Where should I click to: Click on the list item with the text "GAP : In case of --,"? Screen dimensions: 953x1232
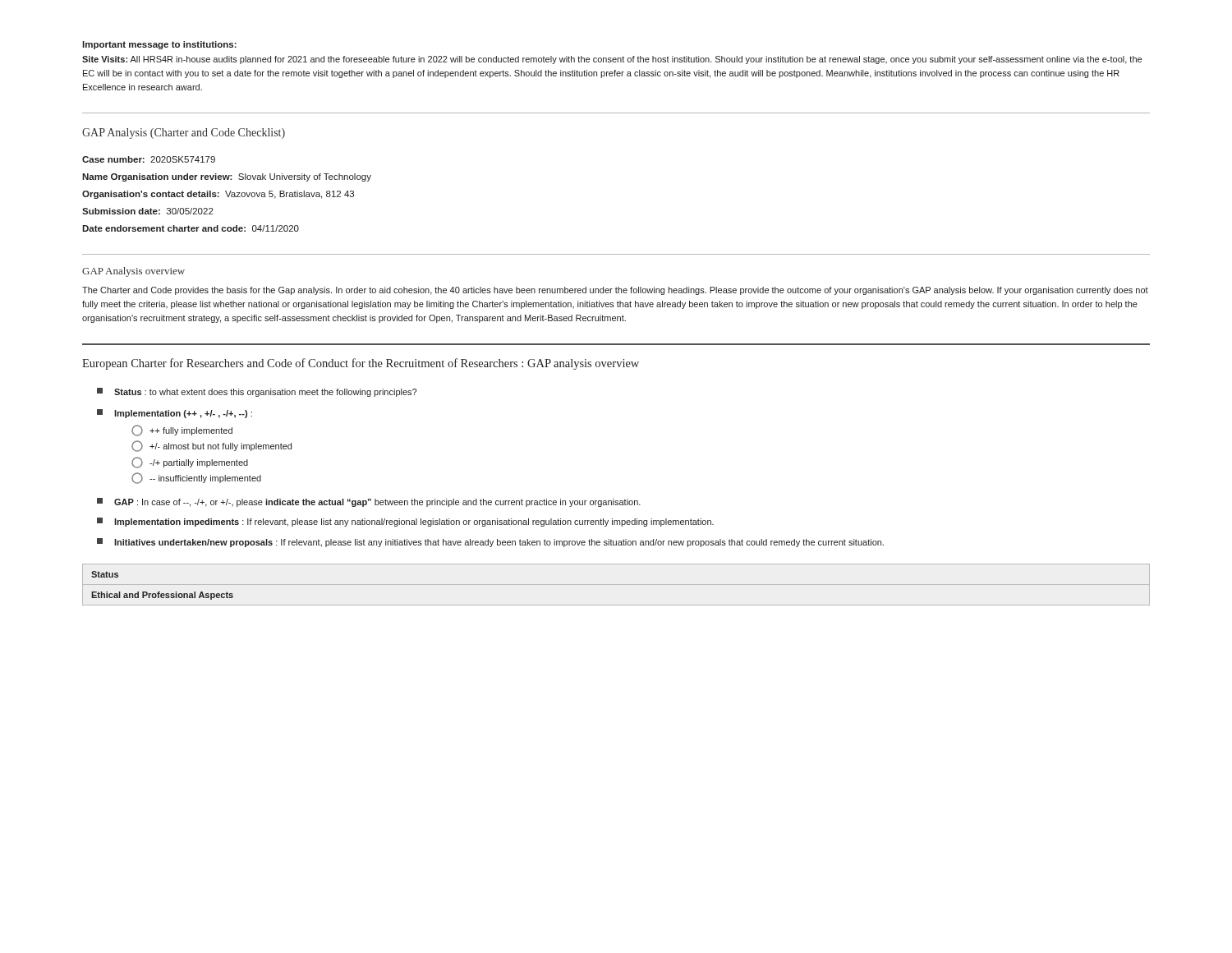(369, 502)
